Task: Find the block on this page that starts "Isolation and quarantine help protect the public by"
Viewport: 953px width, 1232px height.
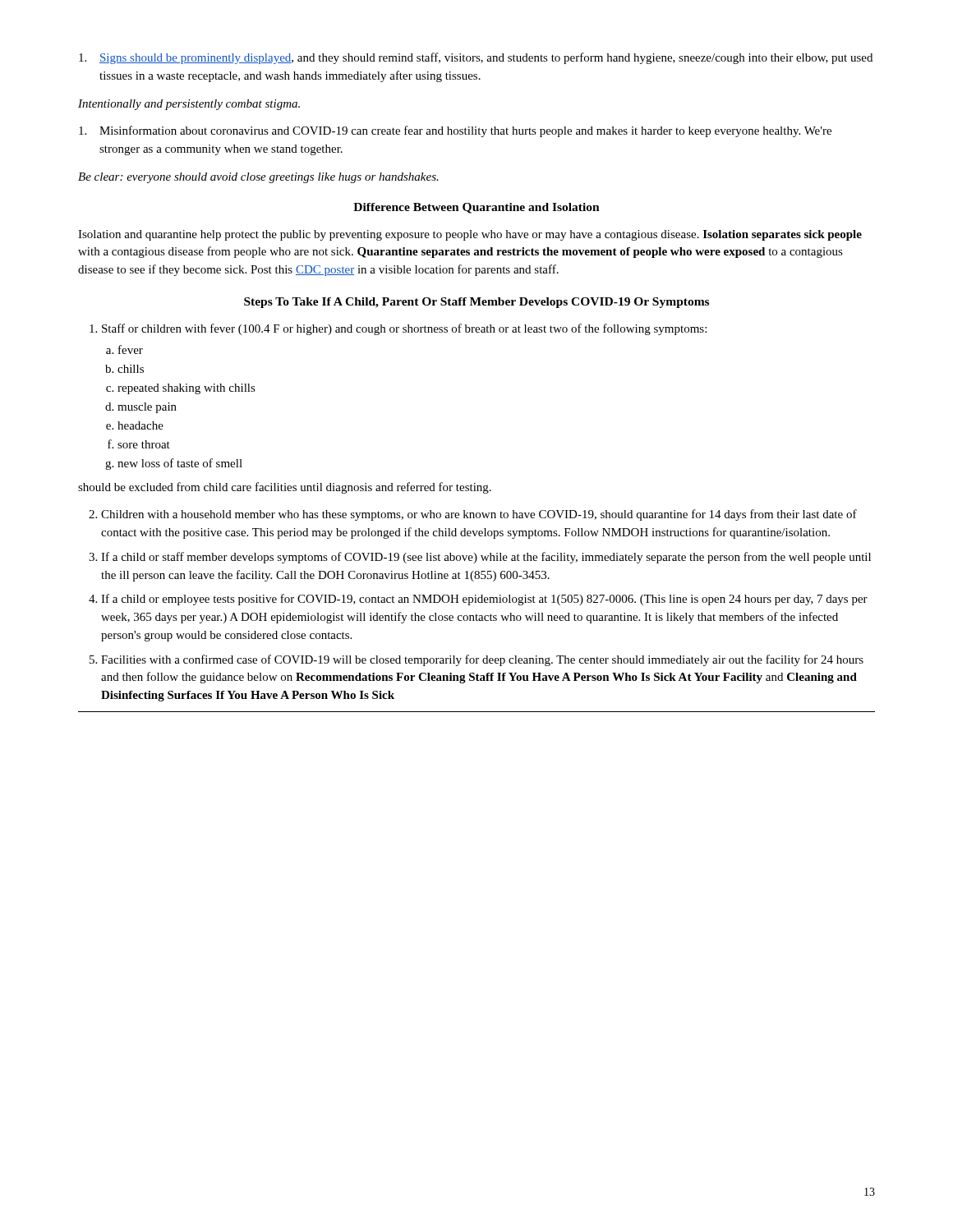Action: point(470,252)
